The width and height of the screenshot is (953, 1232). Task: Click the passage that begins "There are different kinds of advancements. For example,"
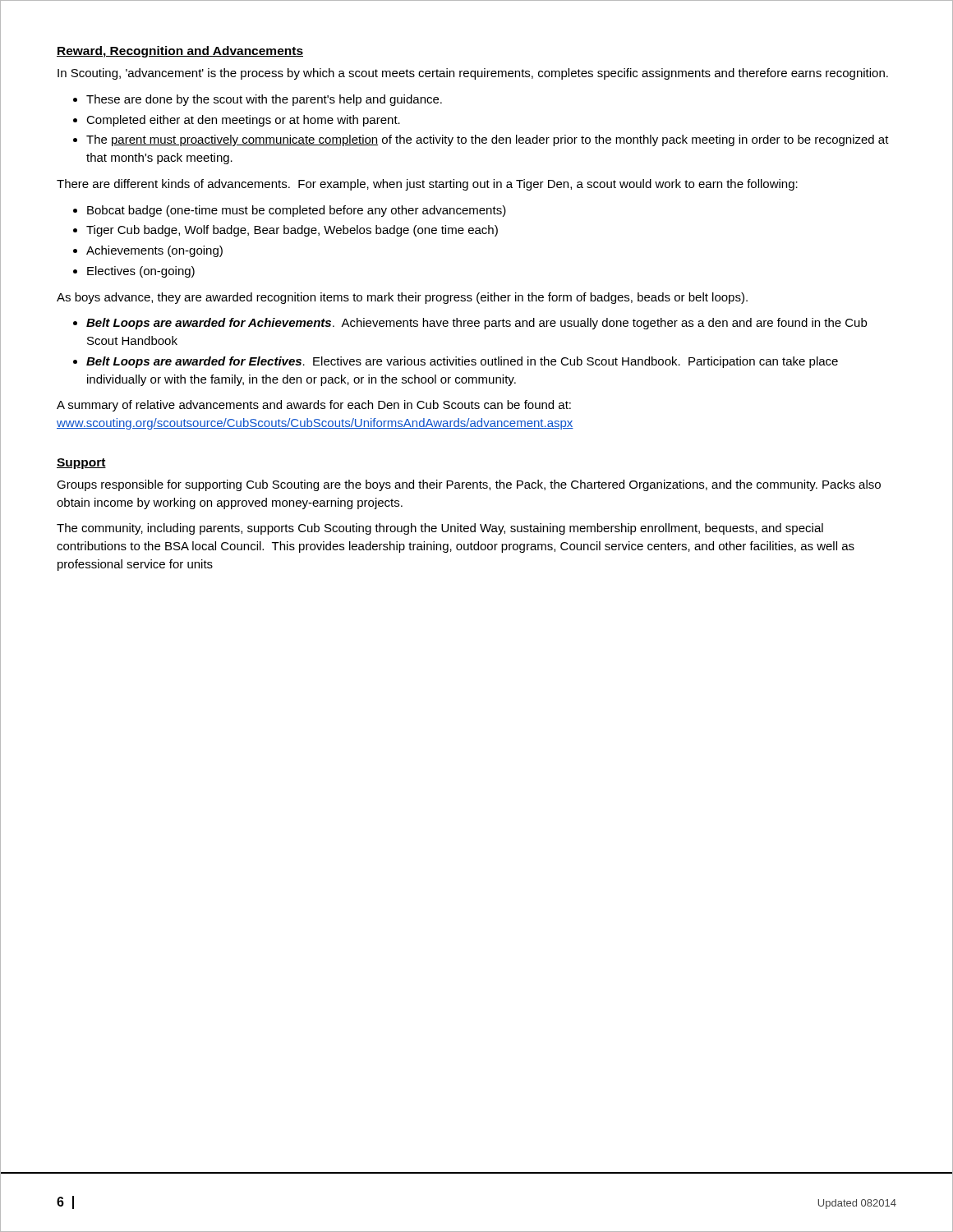(x=428, y=183)
